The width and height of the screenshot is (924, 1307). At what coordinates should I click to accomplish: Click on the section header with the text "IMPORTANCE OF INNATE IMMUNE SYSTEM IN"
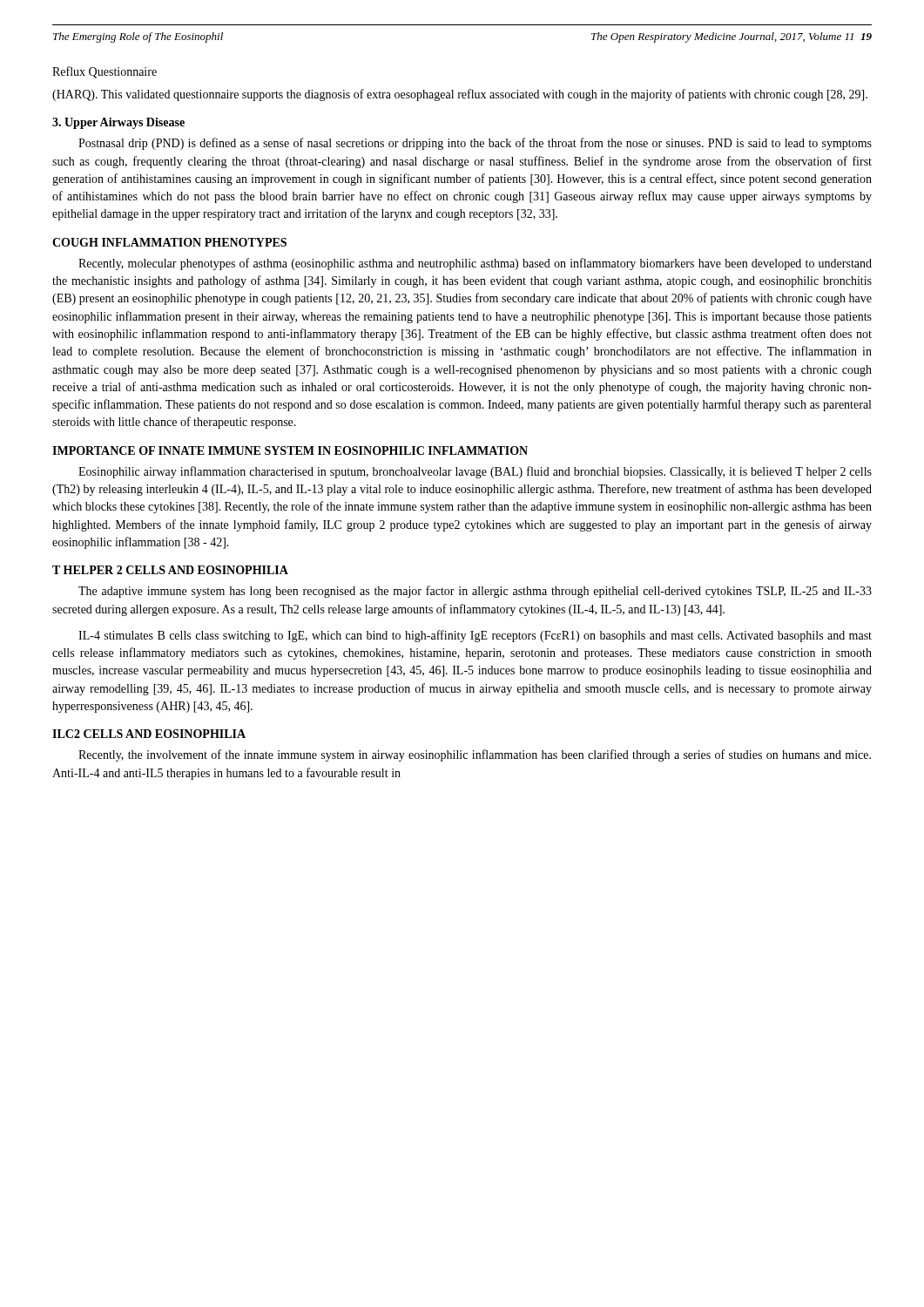click(290, 451)
